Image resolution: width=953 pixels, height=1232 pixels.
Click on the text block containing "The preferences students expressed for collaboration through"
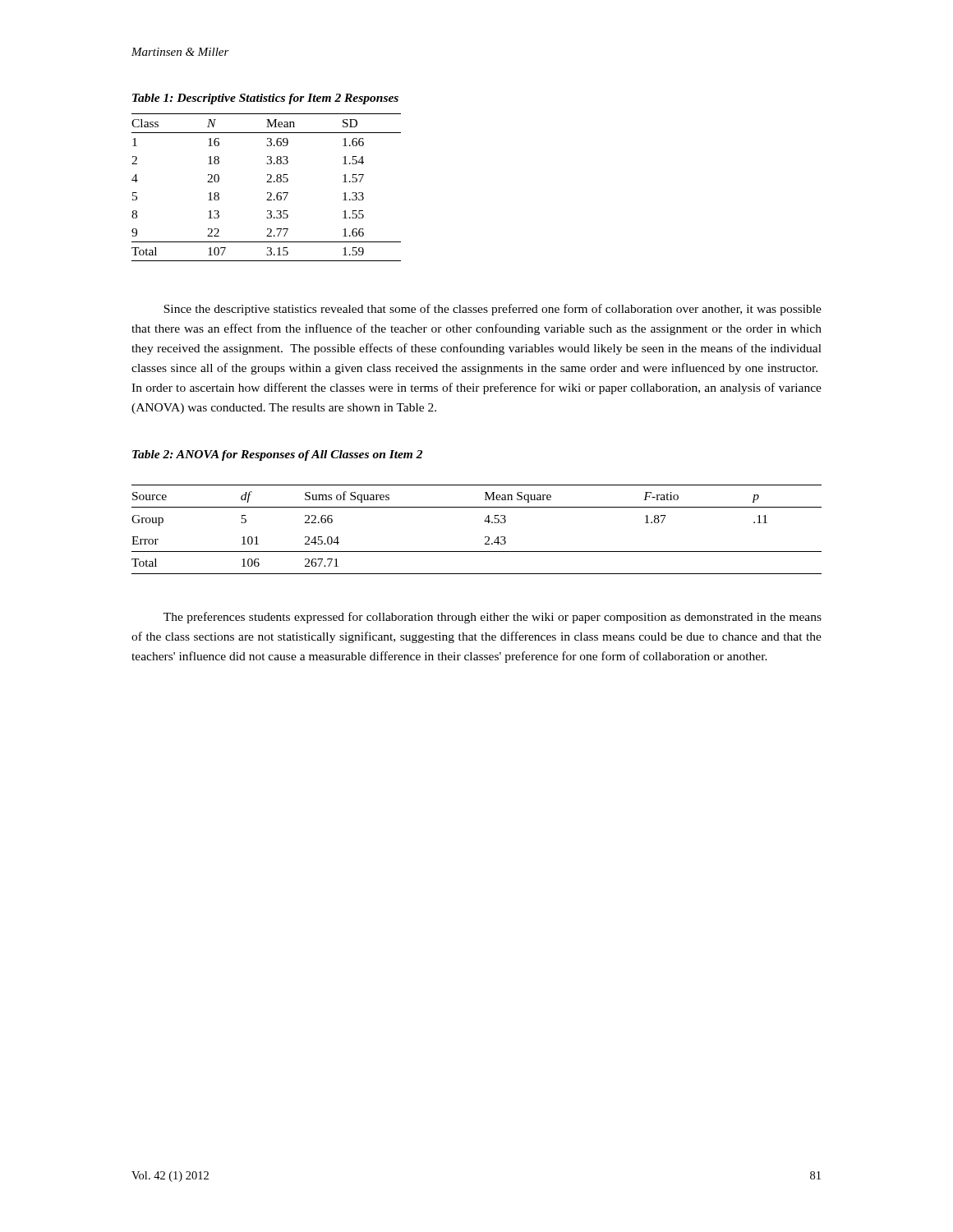[476, 637]
